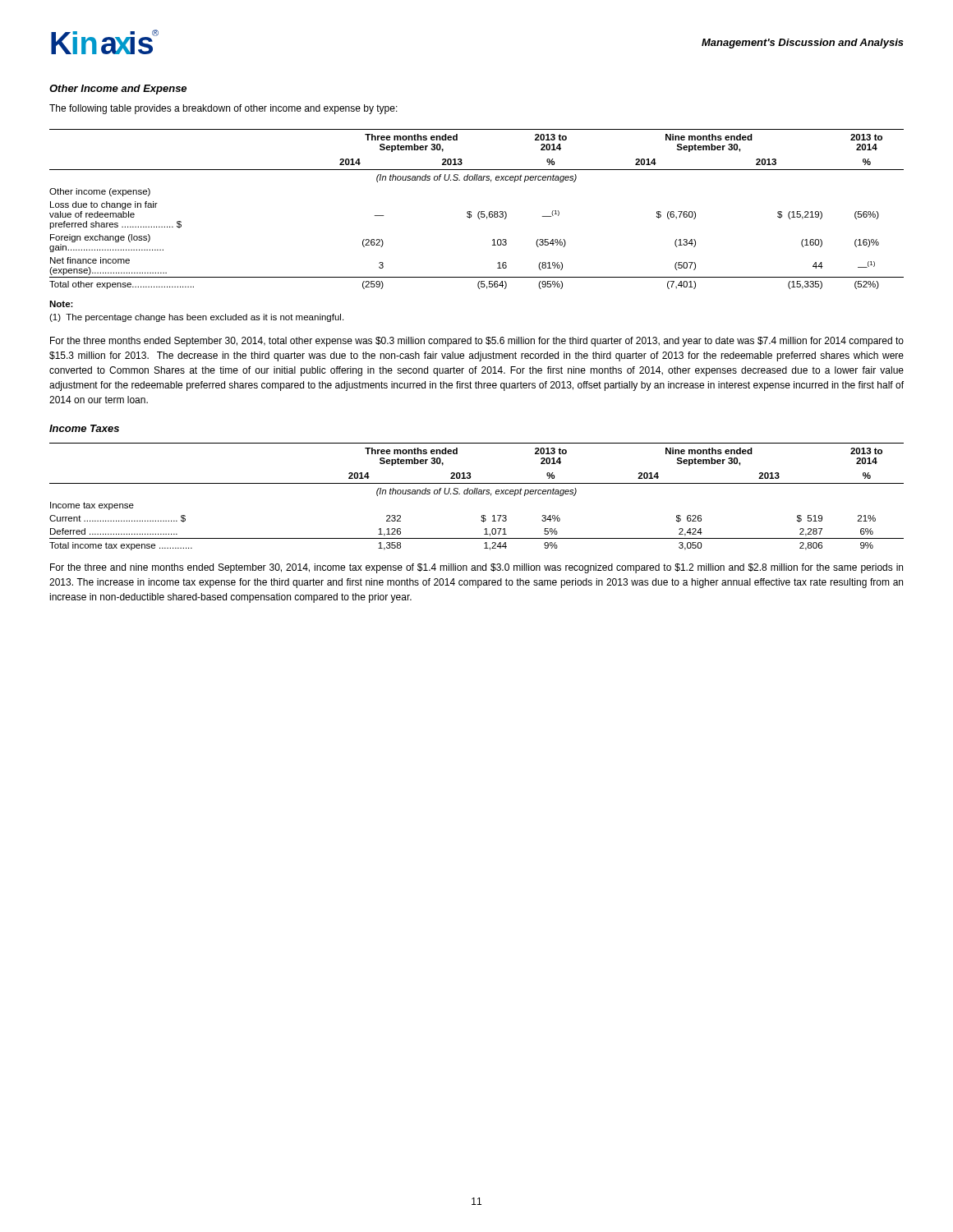Locate the block of text that opens with "For the three months ended September"

476,370
